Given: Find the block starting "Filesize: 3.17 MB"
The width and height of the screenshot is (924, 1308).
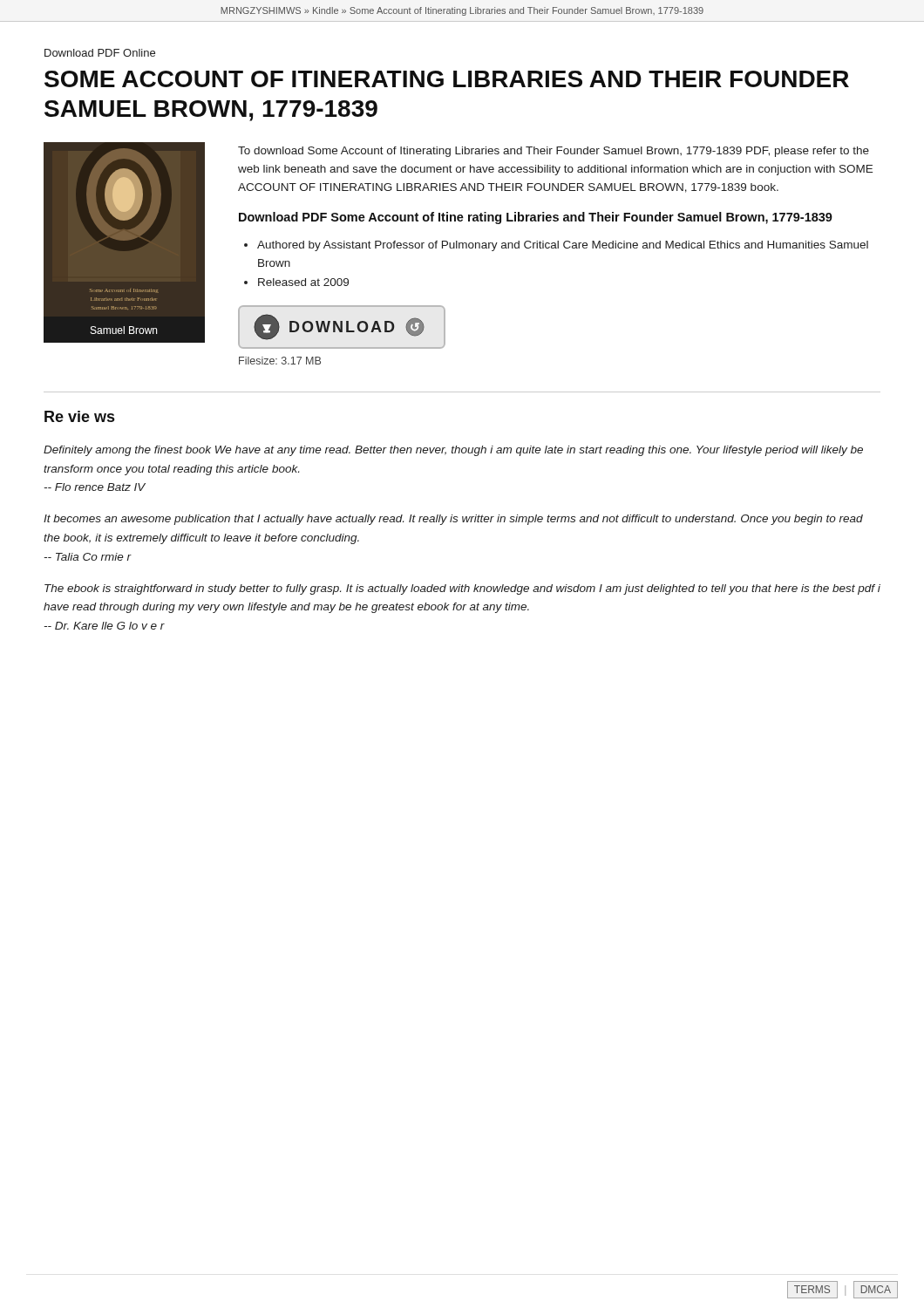Looking at the screenshot, I should [x=280, y=361].
